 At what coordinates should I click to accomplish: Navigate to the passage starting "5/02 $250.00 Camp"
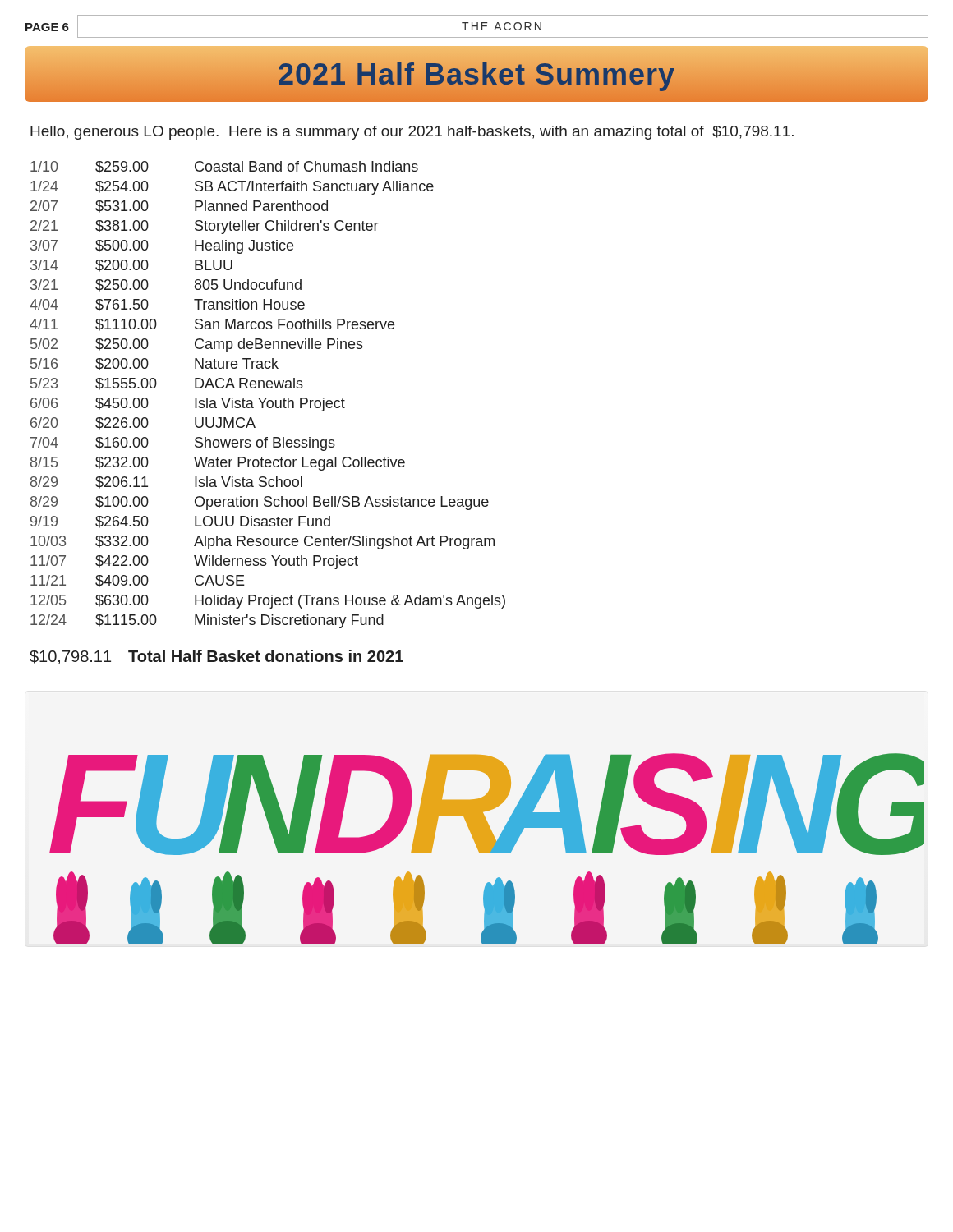(x=197, y=345)
